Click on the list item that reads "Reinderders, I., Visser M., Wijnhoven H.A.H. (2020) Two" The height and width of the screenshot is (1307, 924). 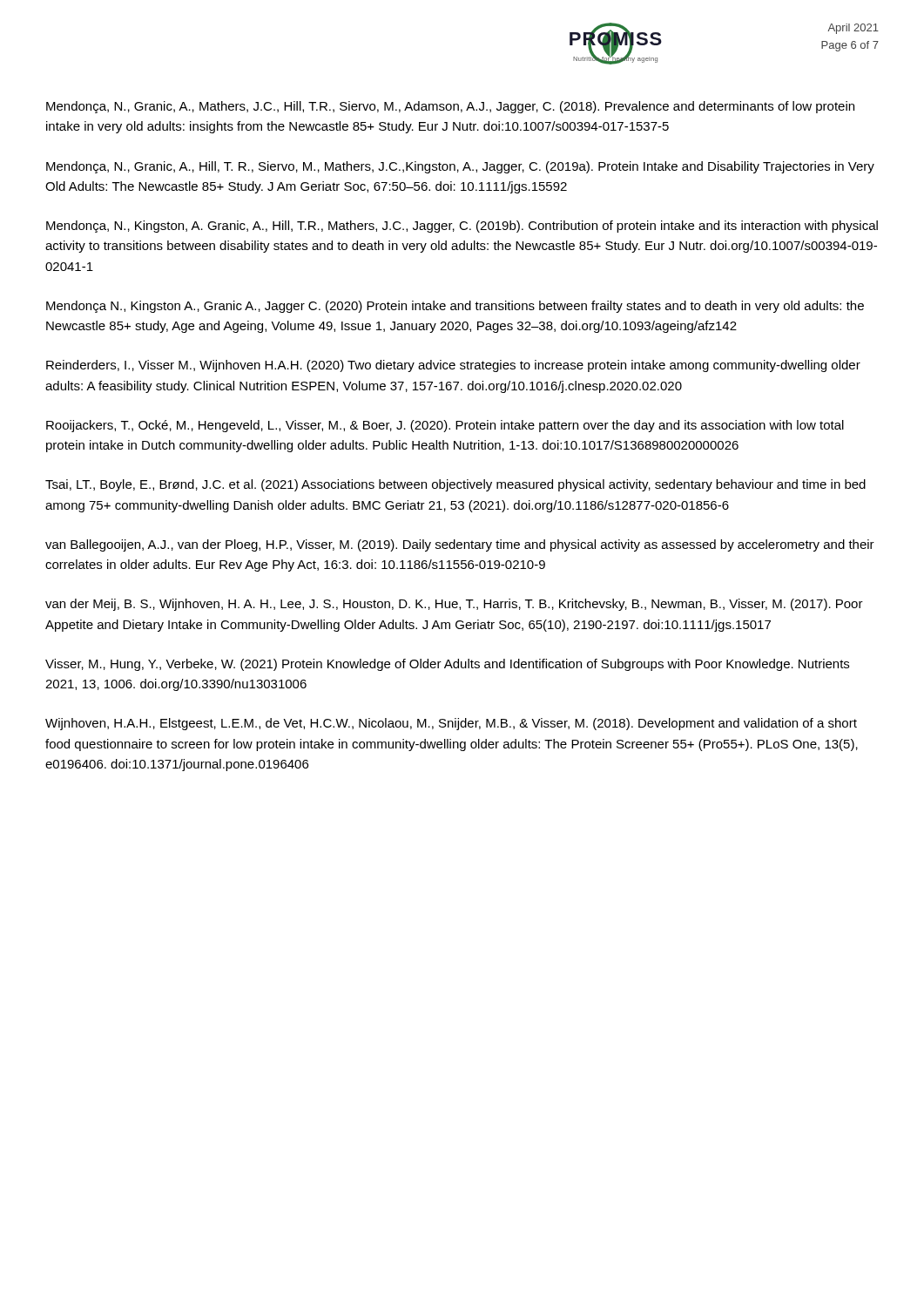click(453, 375)
